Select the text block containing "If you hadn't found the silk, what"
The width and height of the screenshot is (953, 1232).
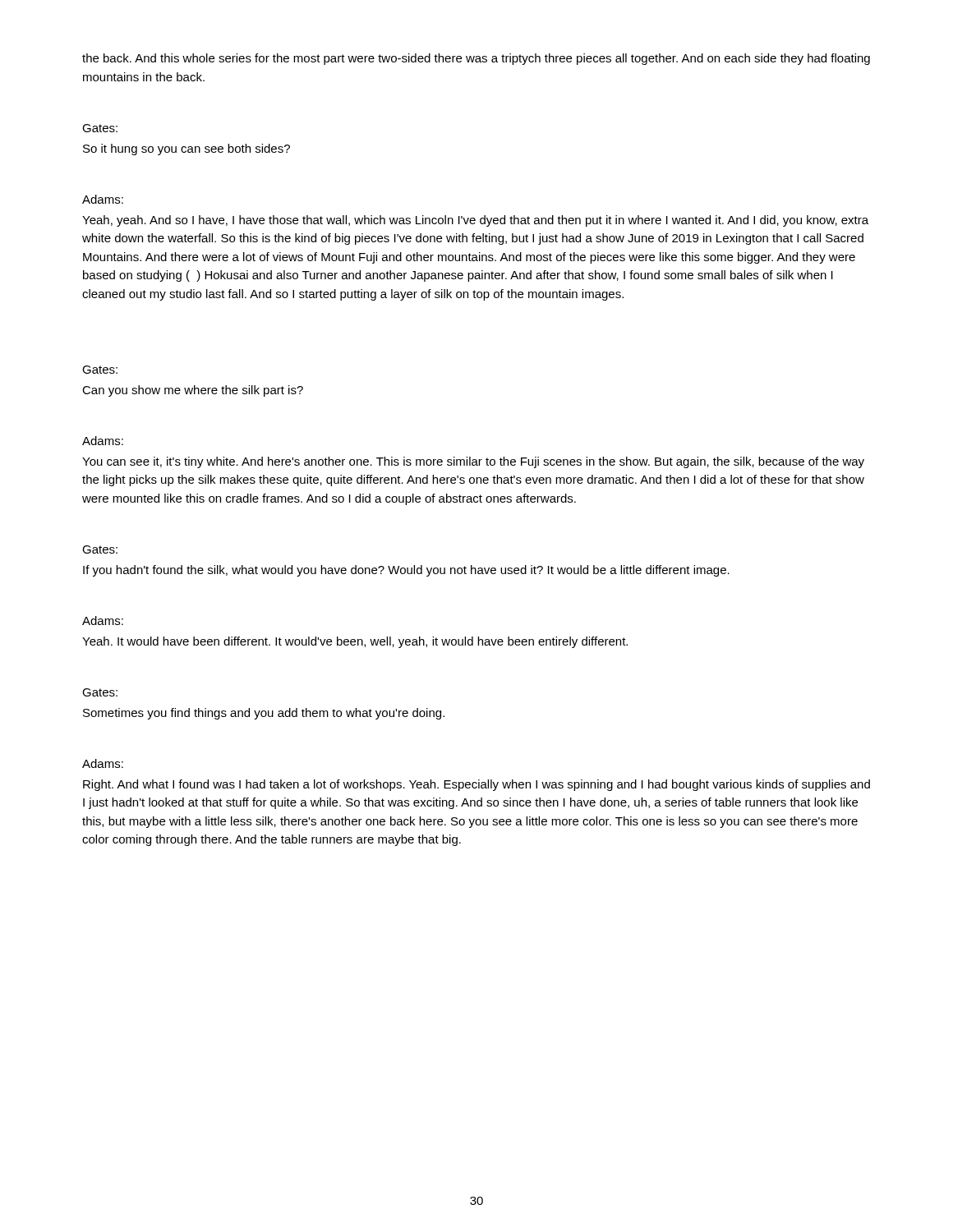point(406,569)
